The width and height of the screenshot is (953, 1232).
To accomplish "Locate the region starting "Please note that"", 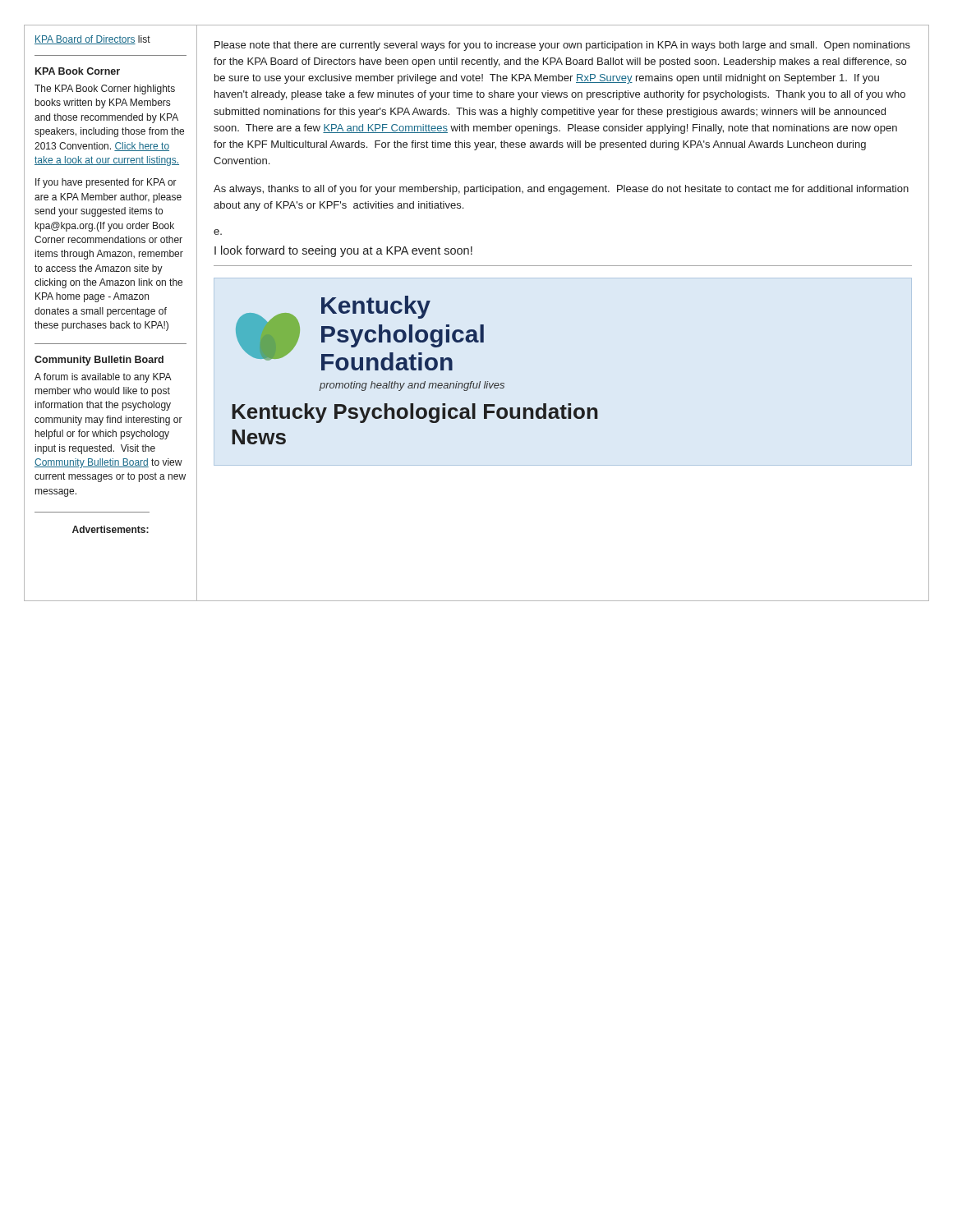I will (x=562, y=103).
